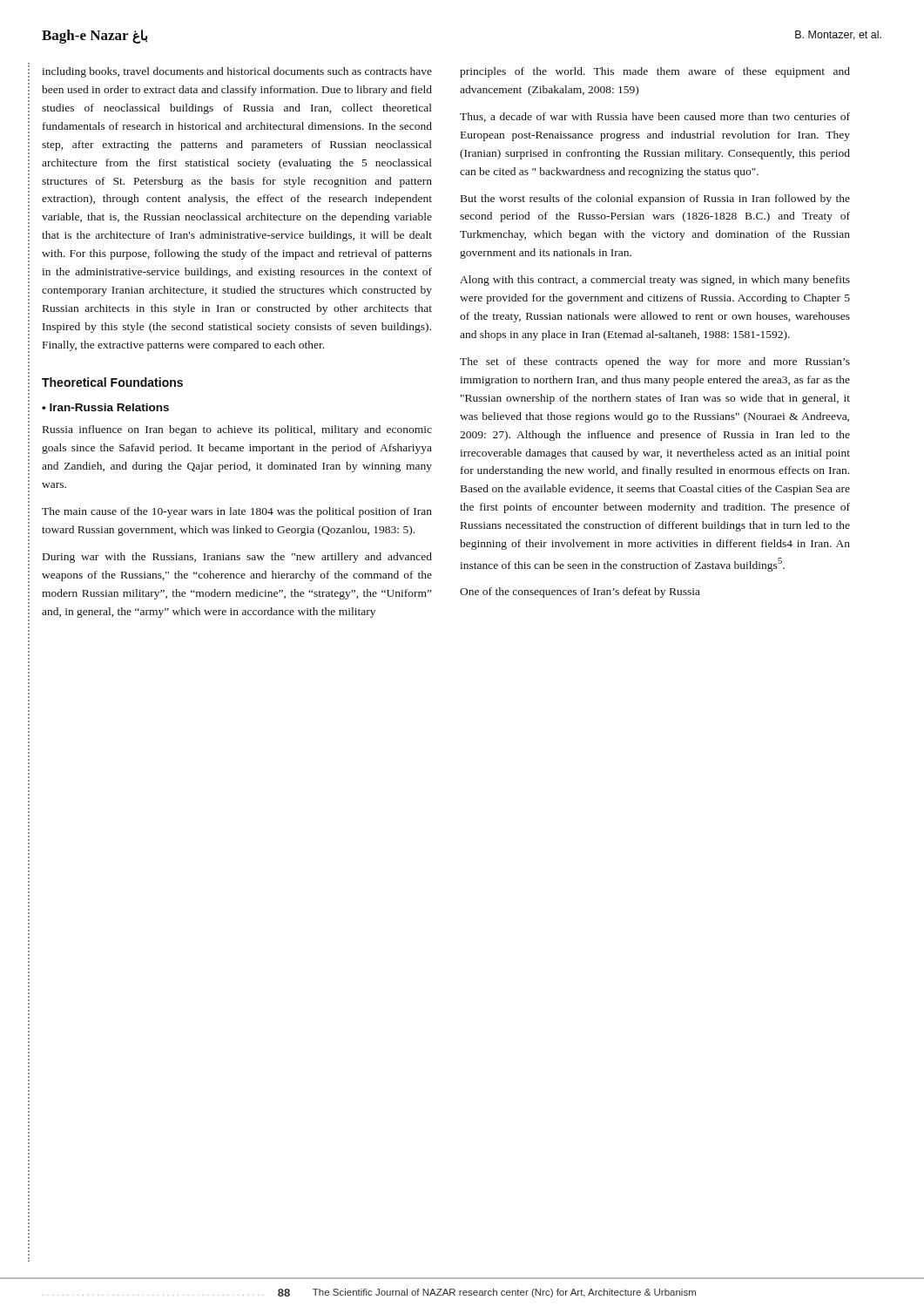Find the block on this page that starts "principles of the world. This made them"
This screenshot has height=1307, width=924.
point(655,81)
